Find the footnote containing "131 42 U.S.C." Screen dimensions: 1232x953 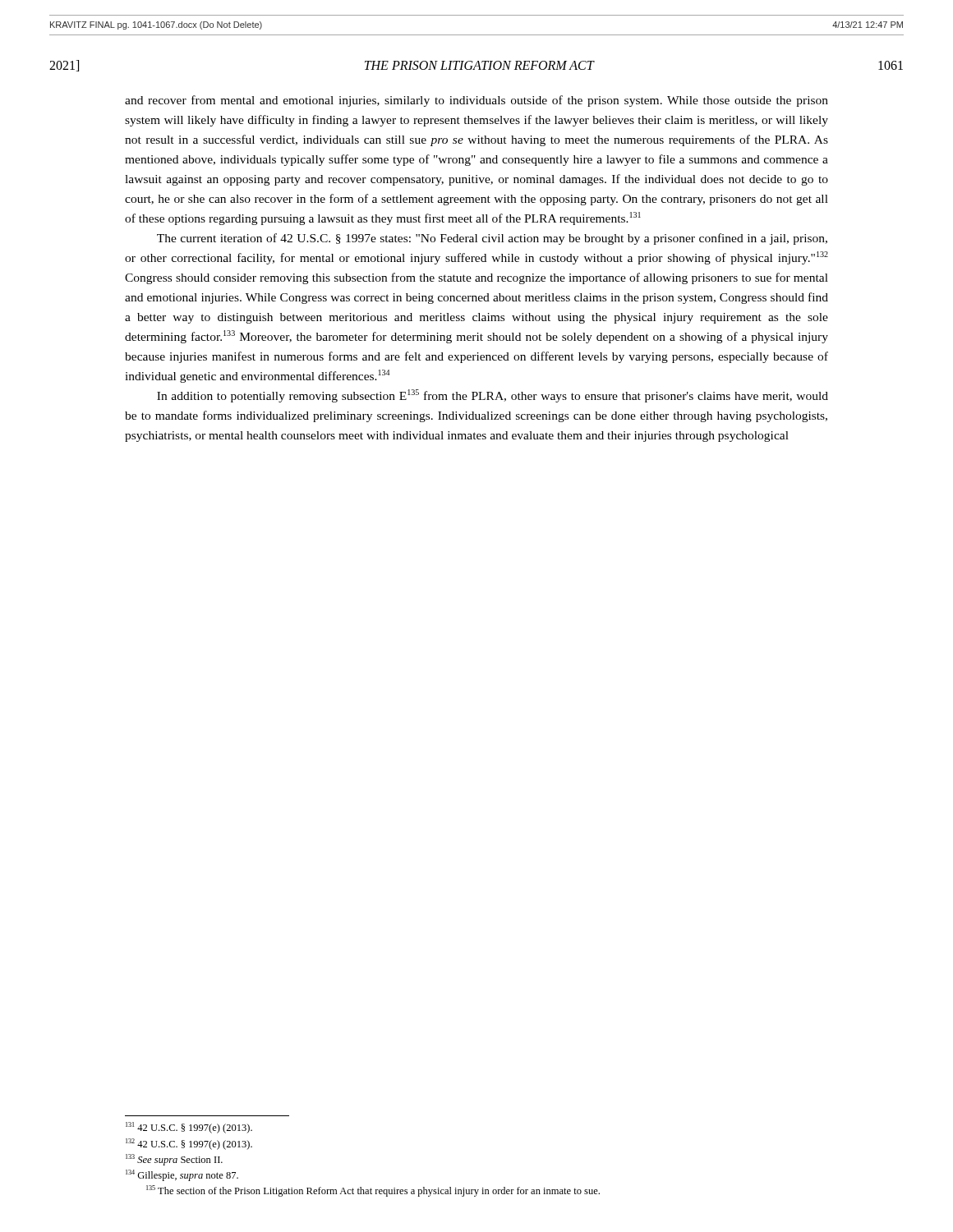pos(189,1128)
